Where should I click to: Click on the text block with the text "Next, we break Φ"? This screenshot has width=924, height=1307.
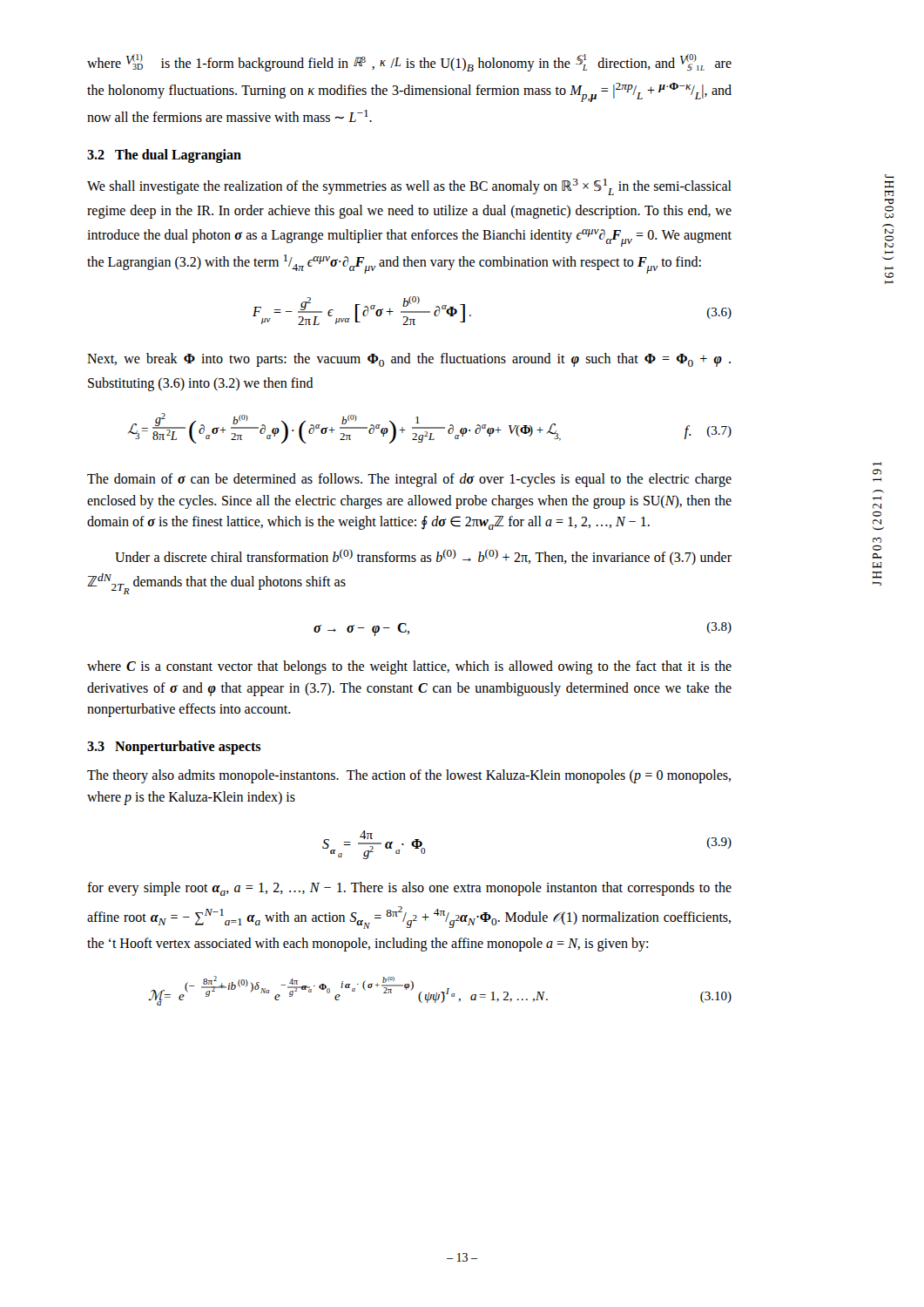pyautogui.click(x=409, y=372)
